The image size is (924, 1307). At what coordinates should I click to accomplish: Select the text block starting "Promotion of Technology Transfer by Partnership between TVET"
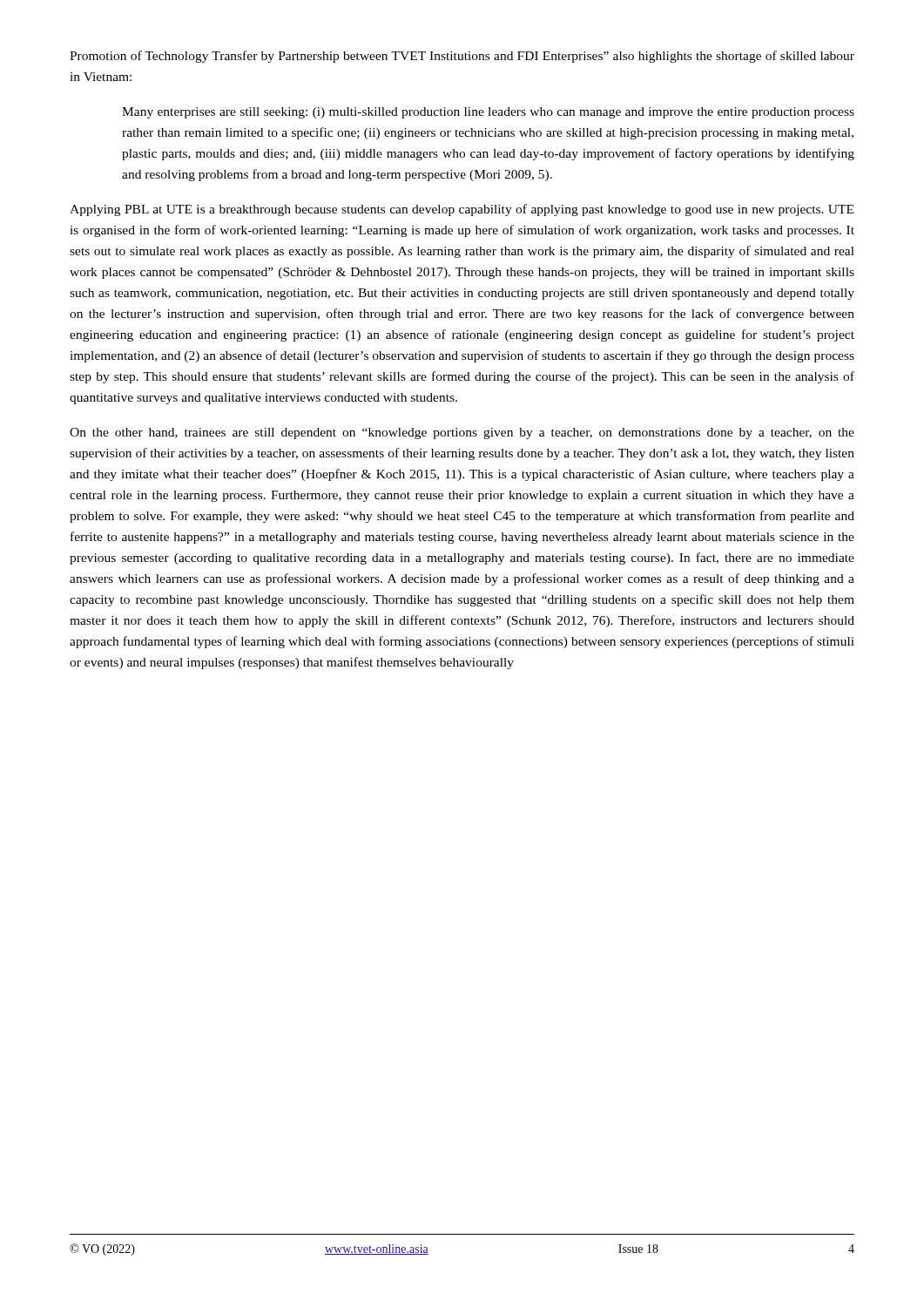click(x=462, y=66)
